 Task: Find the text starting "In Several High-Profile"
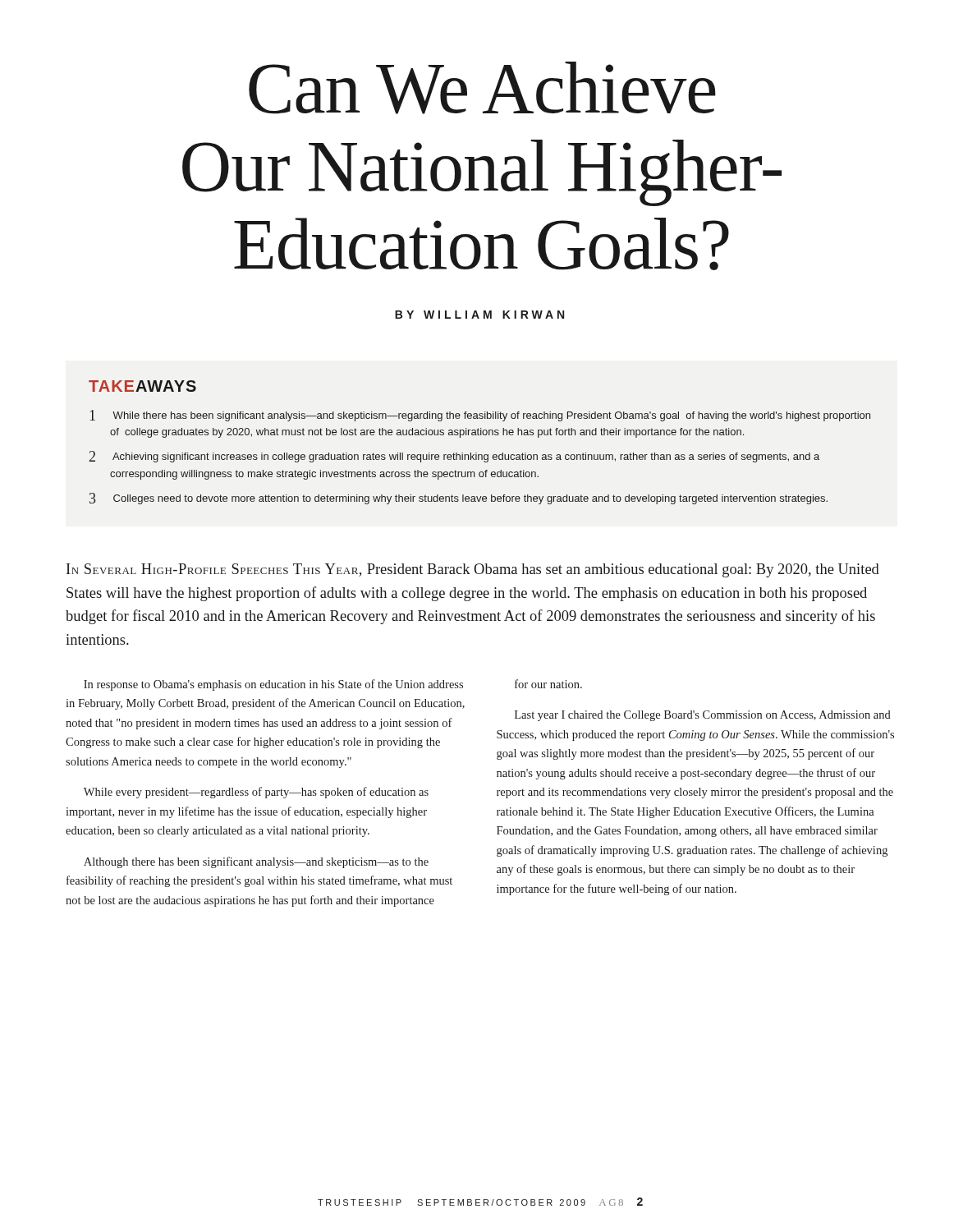pyautogui.click(x=472, y=605)
